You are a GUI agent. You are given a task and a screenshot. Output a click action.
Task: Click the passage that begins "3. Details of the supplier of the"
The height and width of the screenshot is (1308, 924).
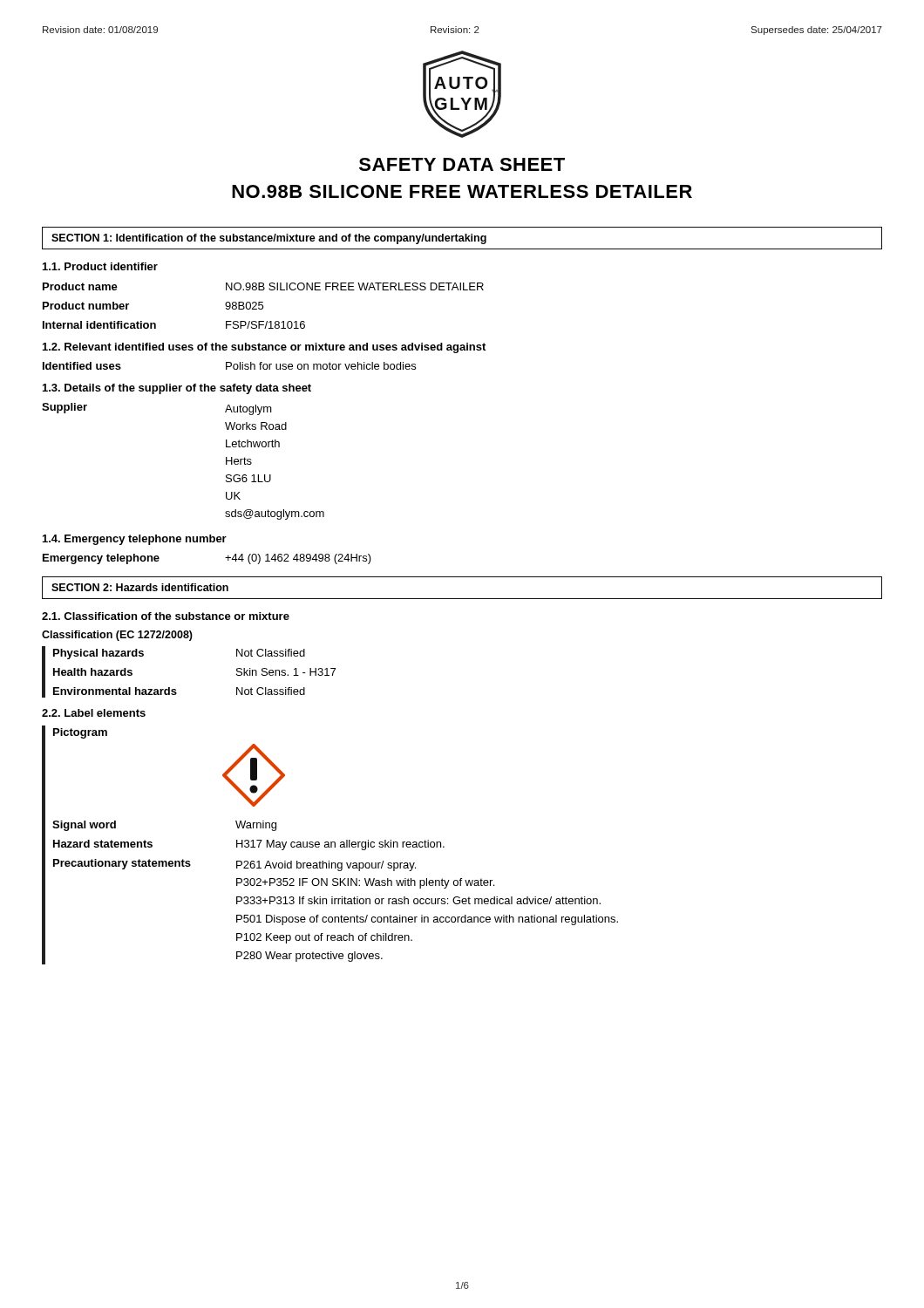pos(177,387)
